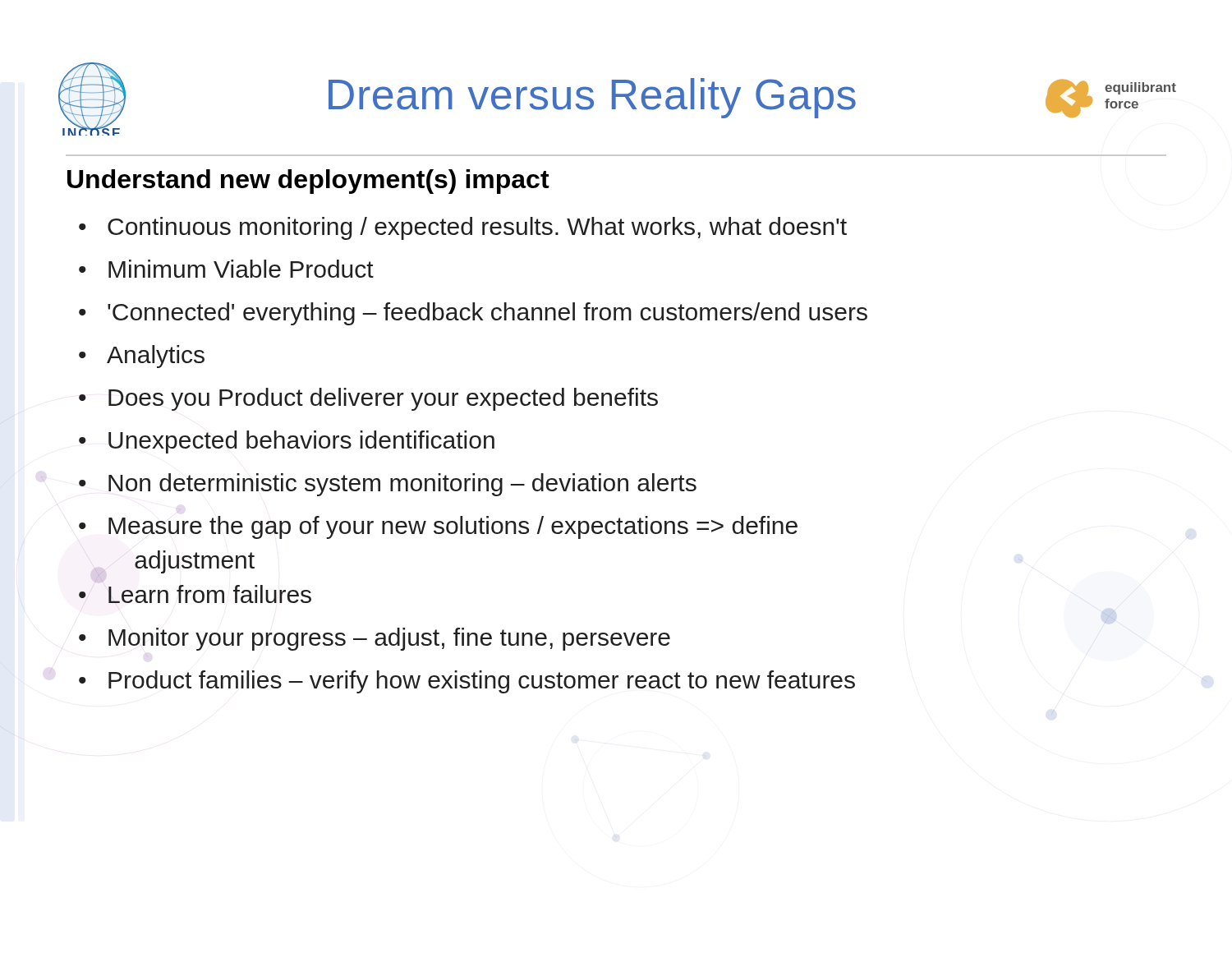Screen dimensions: 953x1232
Task: Locate the list item that reads "Minimum Viable Product"
Action: pyautogui.click(x=240, y=269)
